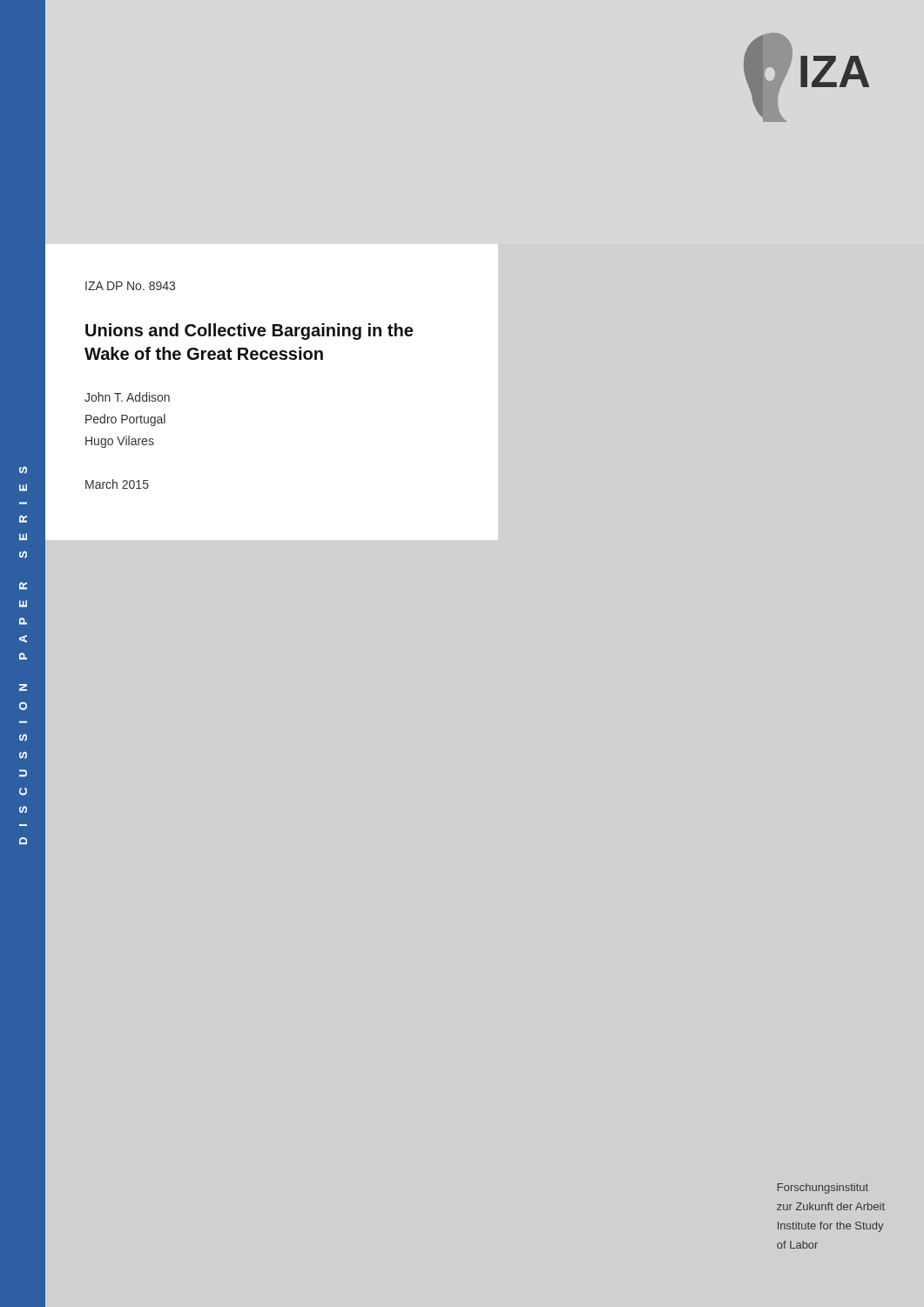Locate a logo
This screenshot has width=924, height=1307.
(806, 76)
